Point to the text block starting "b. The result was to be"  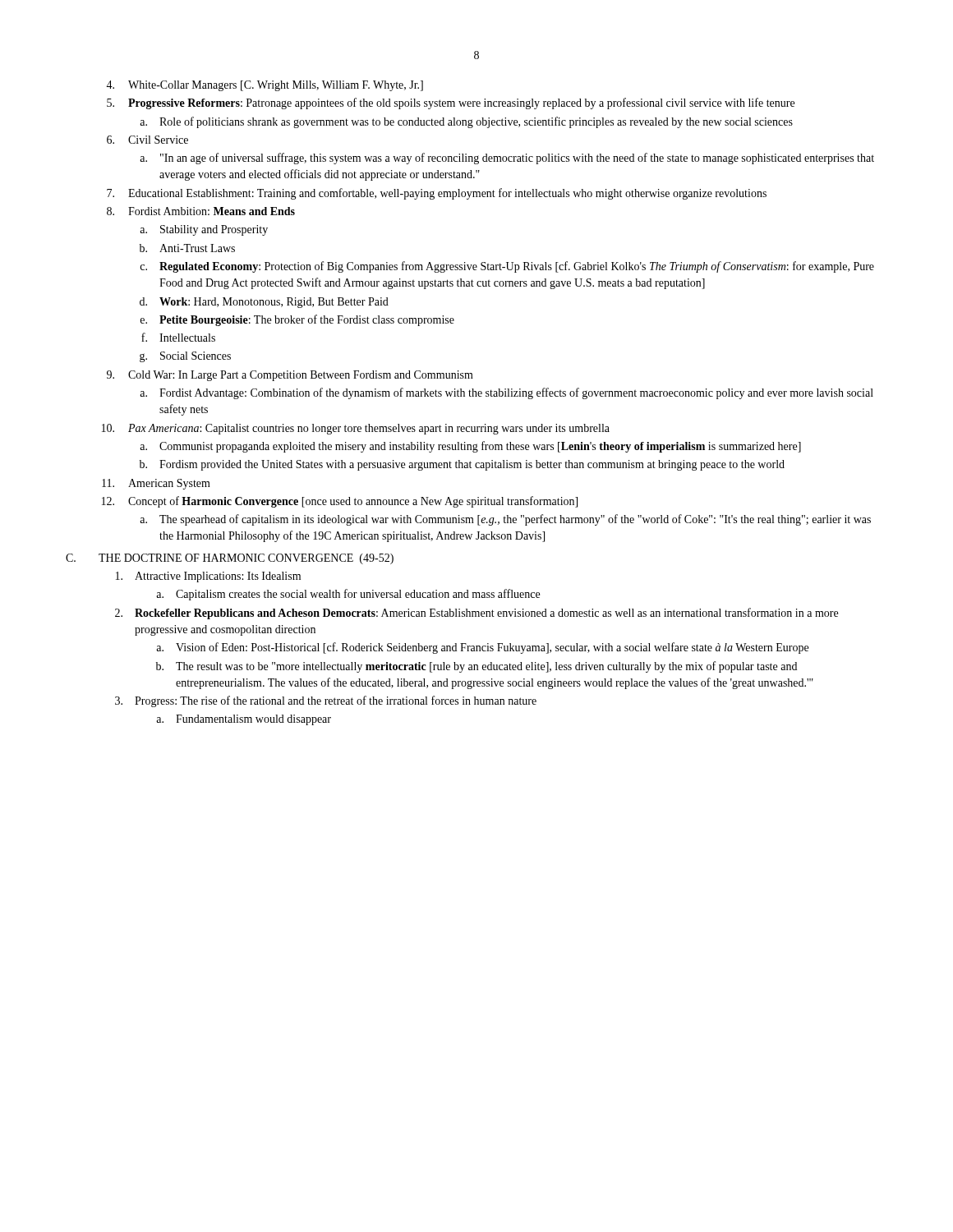pyautogui.click(x=476, y=675)
